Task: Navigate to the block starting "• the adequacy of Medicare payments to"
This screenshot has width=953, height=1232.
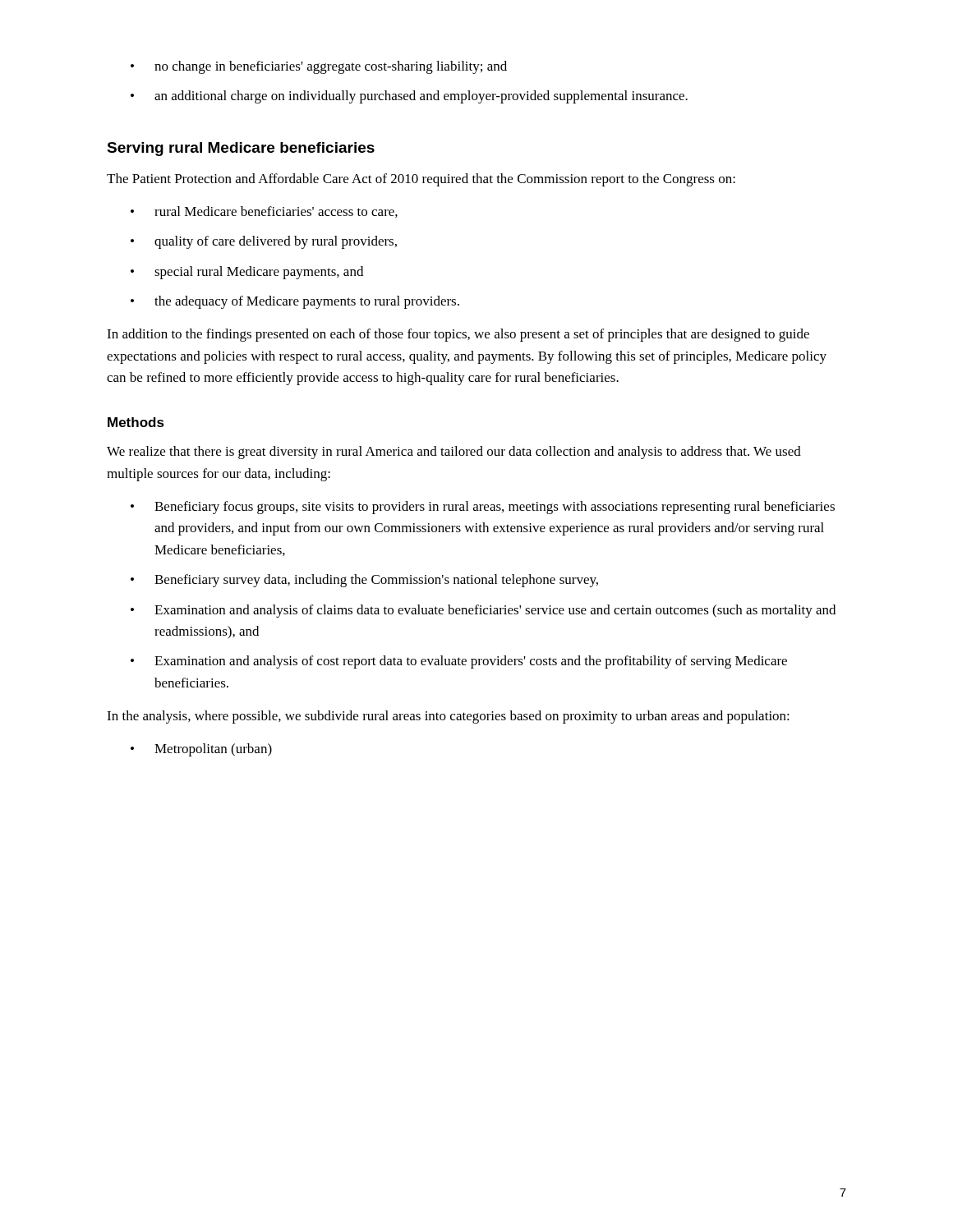Action: tap(295, 302)
